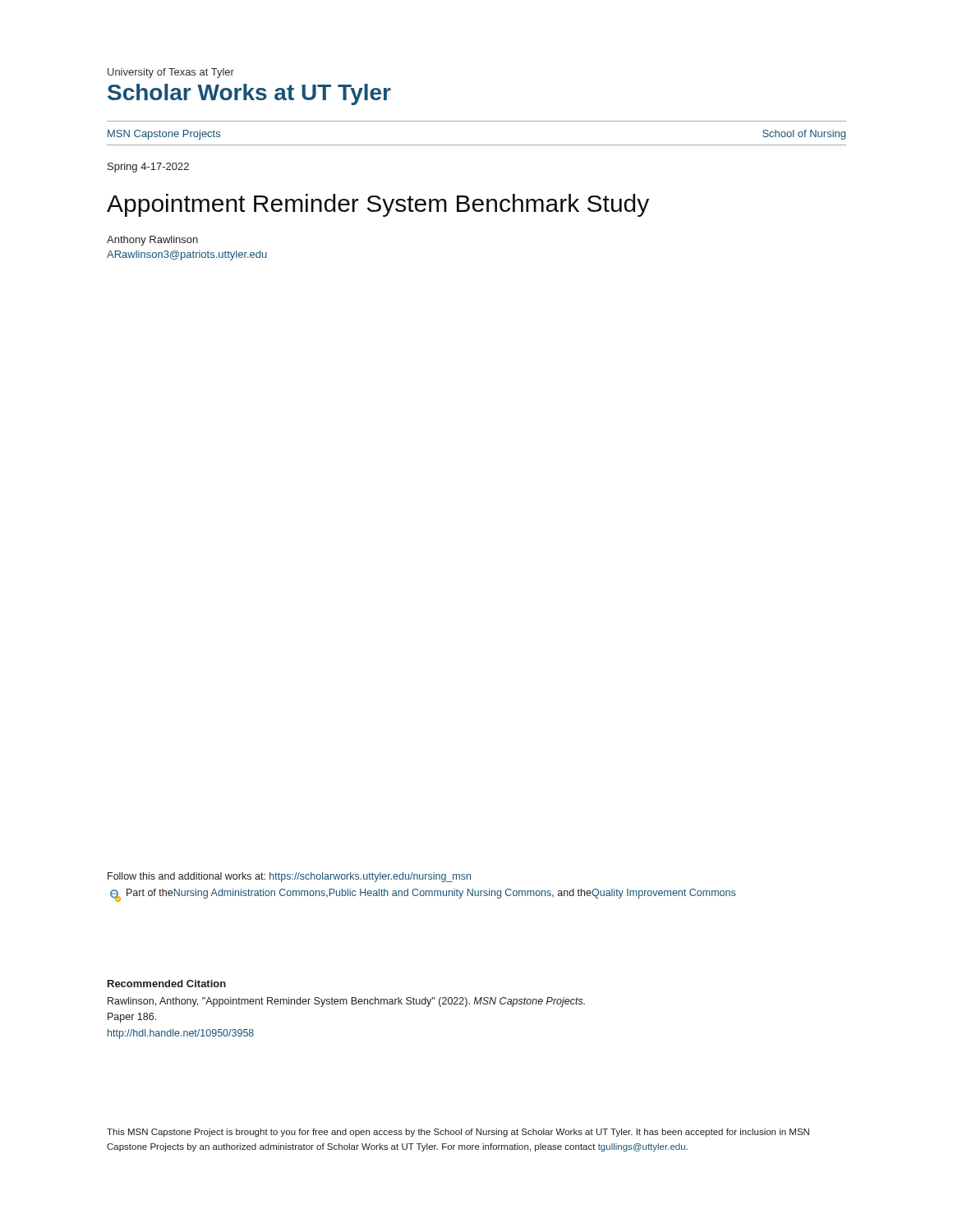This screenshot has width=953, height=1232.
Task: Click on the text block containing "Part of the"
Action: [x=421, y=895]
